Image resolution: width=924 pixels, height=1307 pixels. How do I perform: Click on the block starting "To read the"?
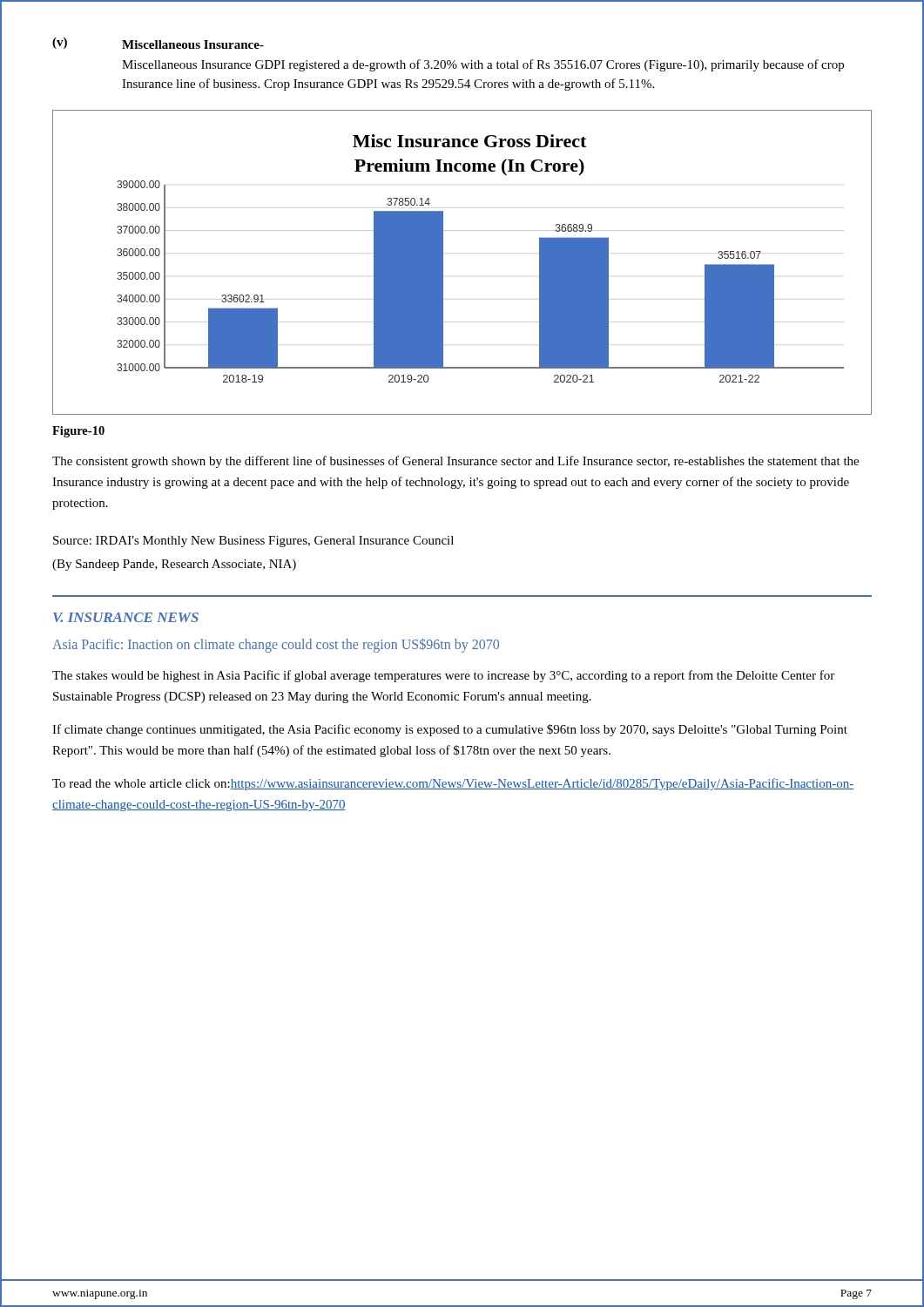(453, 794)
